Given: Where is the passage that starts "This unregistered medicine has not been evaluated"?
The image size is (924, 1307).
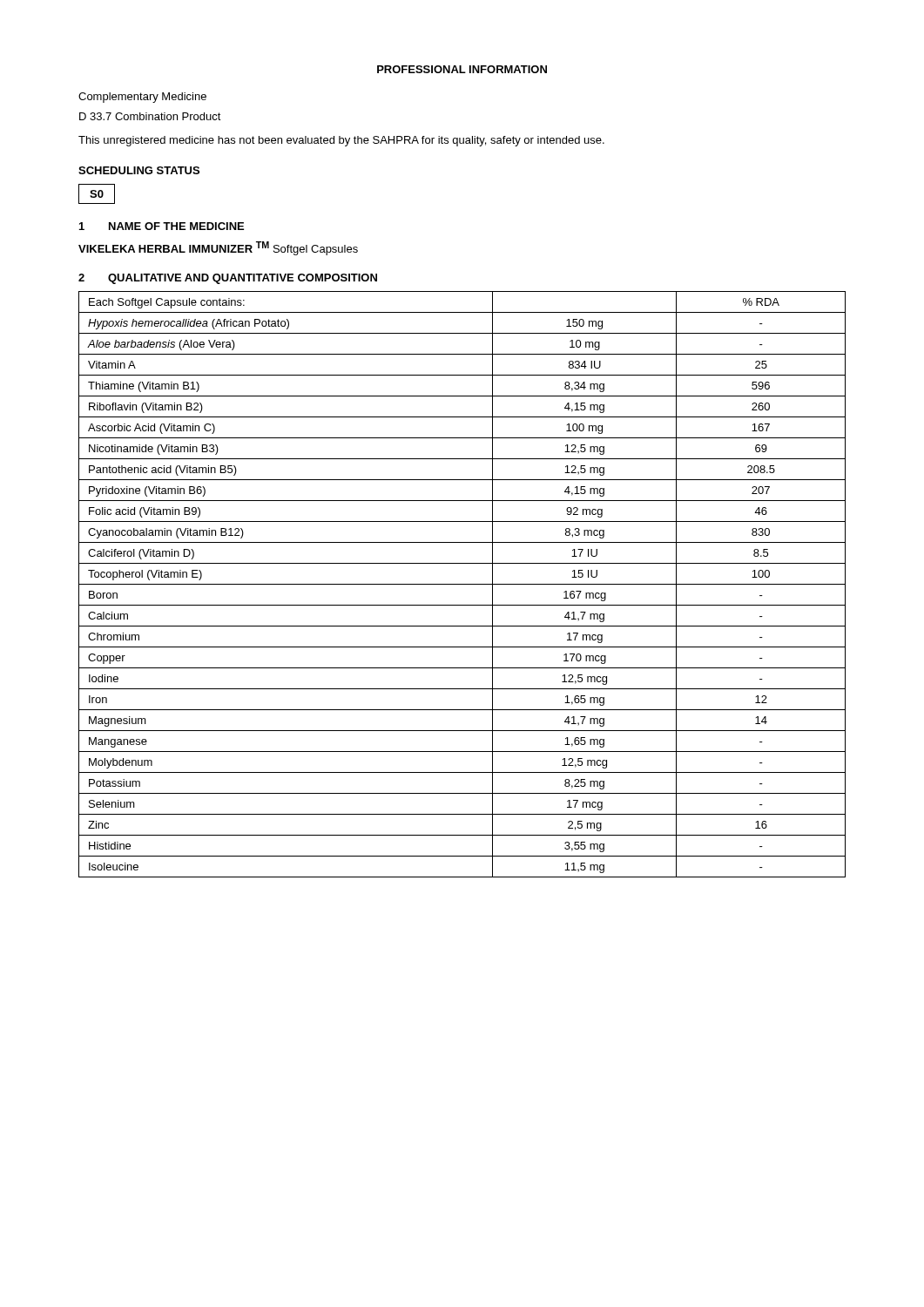Looking at the screenshot, I should click(x=342, y=140).
